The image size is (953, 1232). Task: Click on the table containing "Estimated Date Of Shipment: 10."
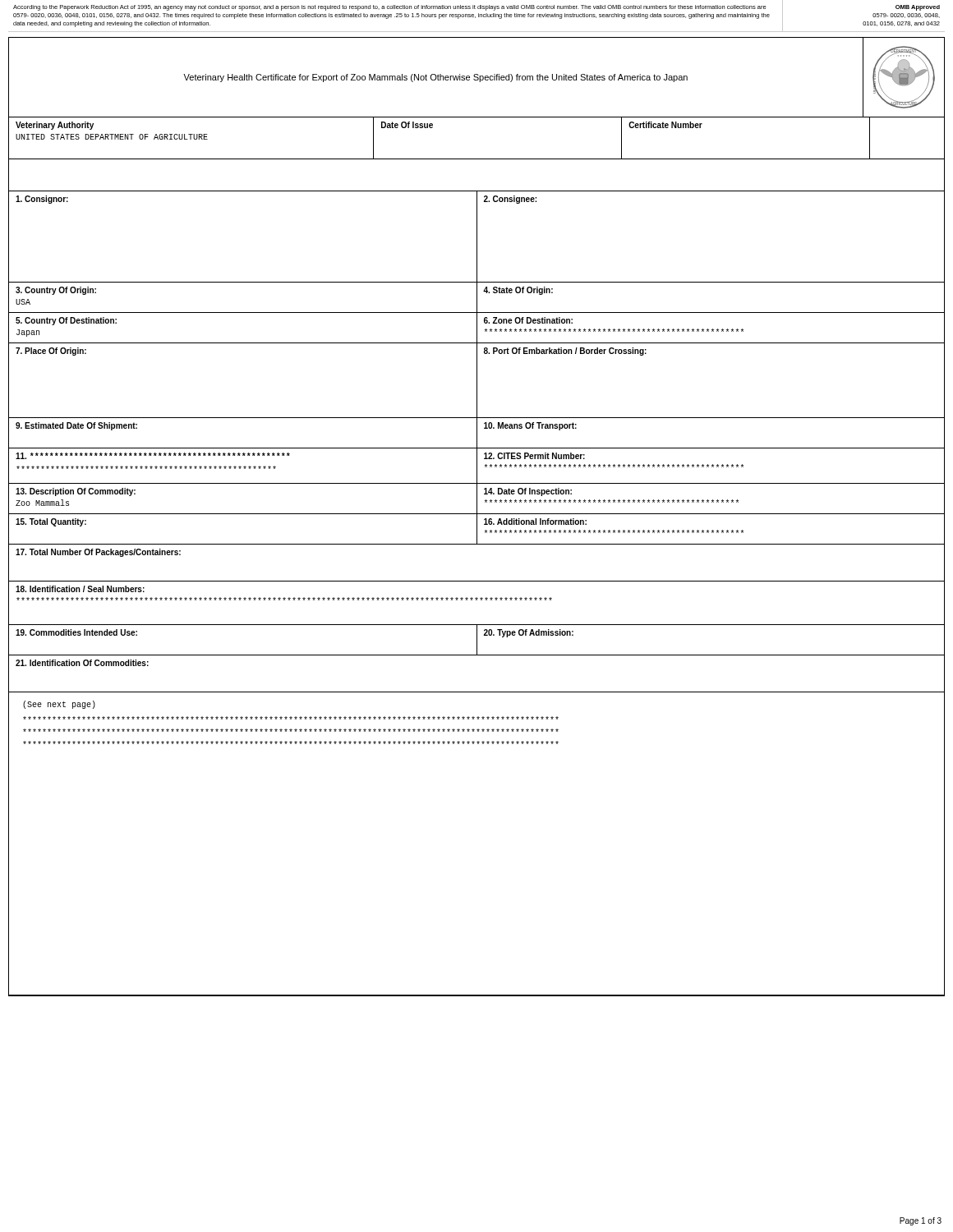click(476, 434)
